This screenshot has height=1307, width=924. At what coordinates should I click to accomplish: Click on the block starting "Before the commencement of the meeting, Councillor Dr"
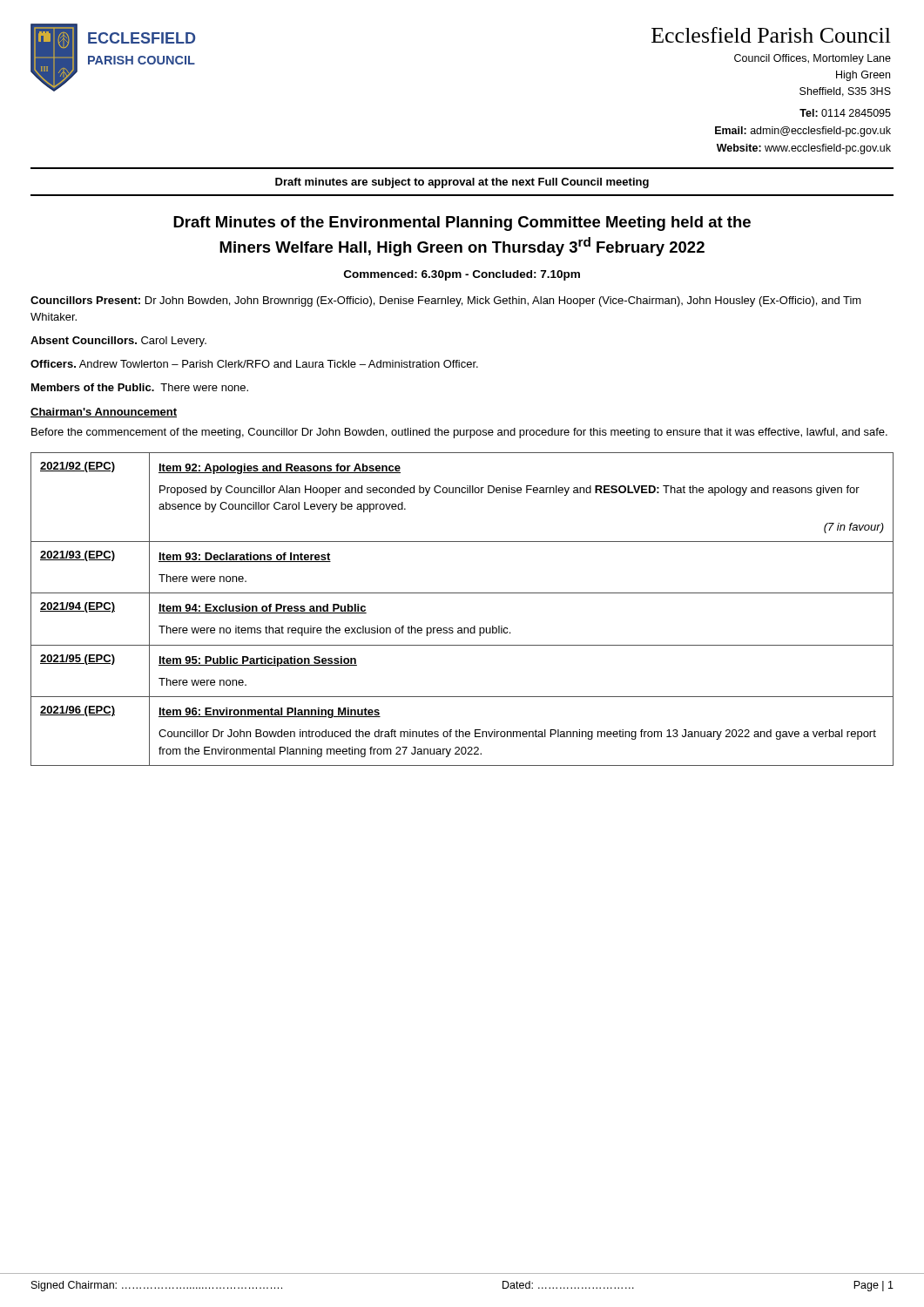(459, 431)
